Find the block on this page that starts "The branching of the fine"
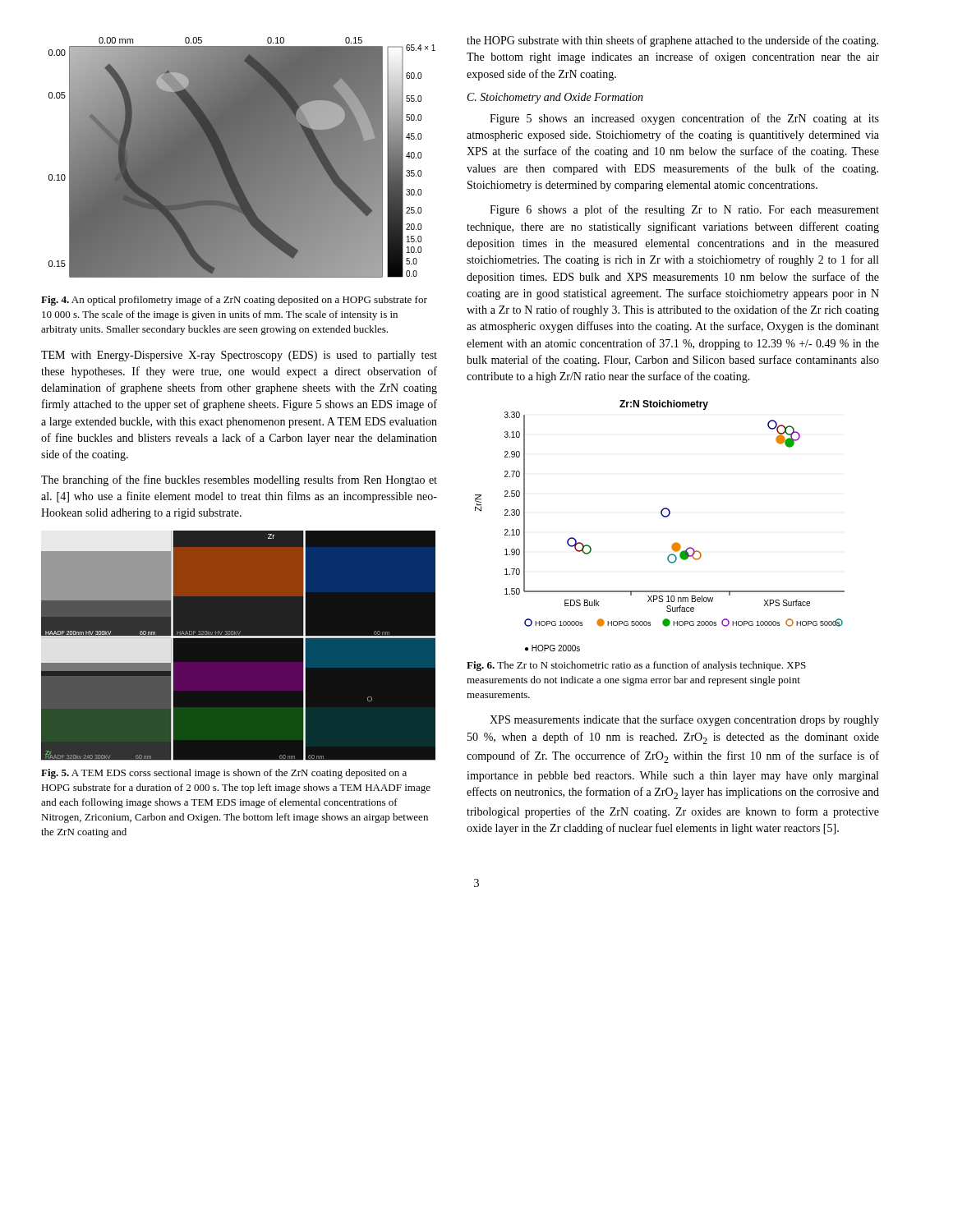This screenshot has width=953, height=1232. [239, 497]
